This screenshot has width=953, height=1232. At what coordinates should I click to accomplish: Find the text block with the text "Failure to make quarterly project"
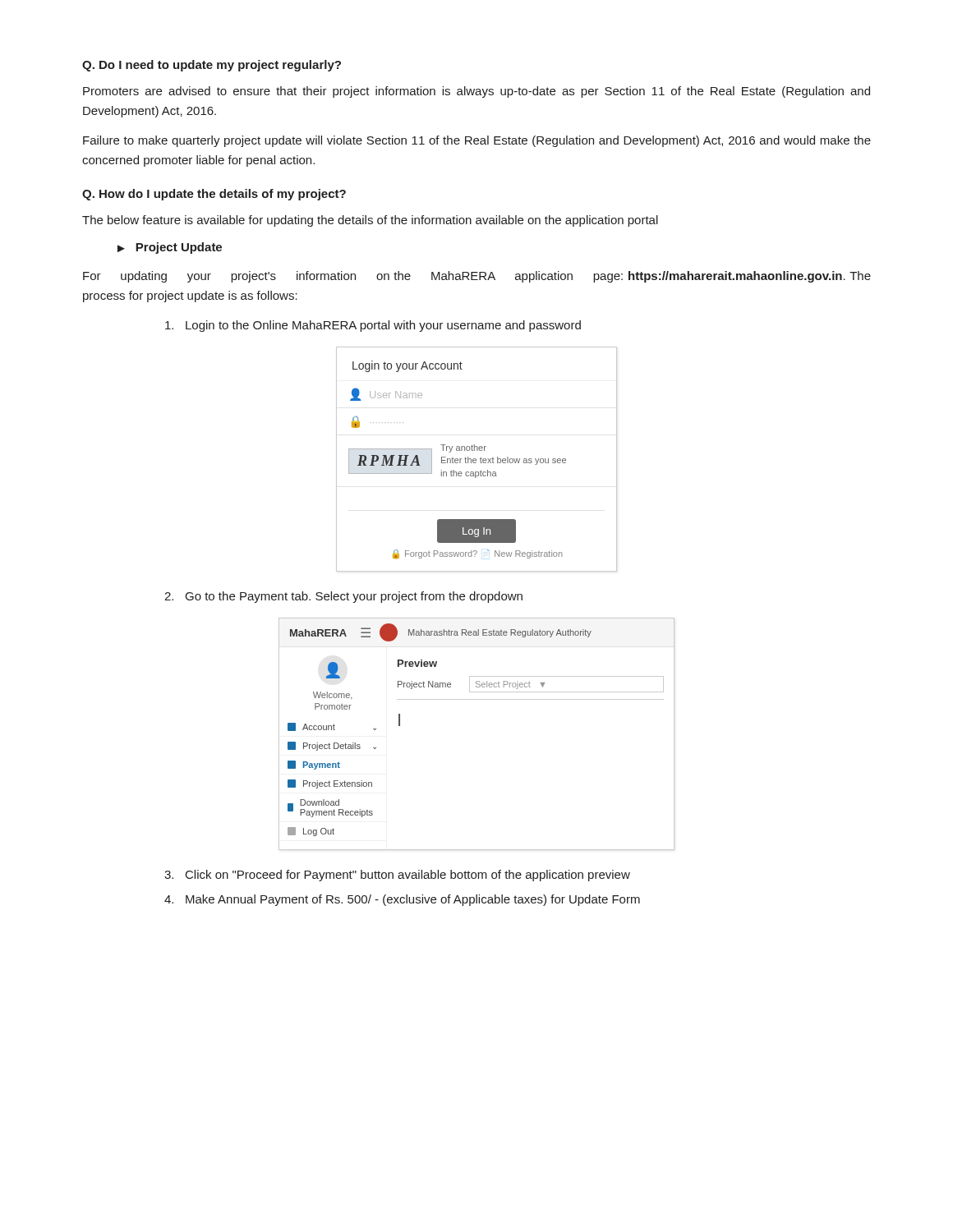(476, 150)
